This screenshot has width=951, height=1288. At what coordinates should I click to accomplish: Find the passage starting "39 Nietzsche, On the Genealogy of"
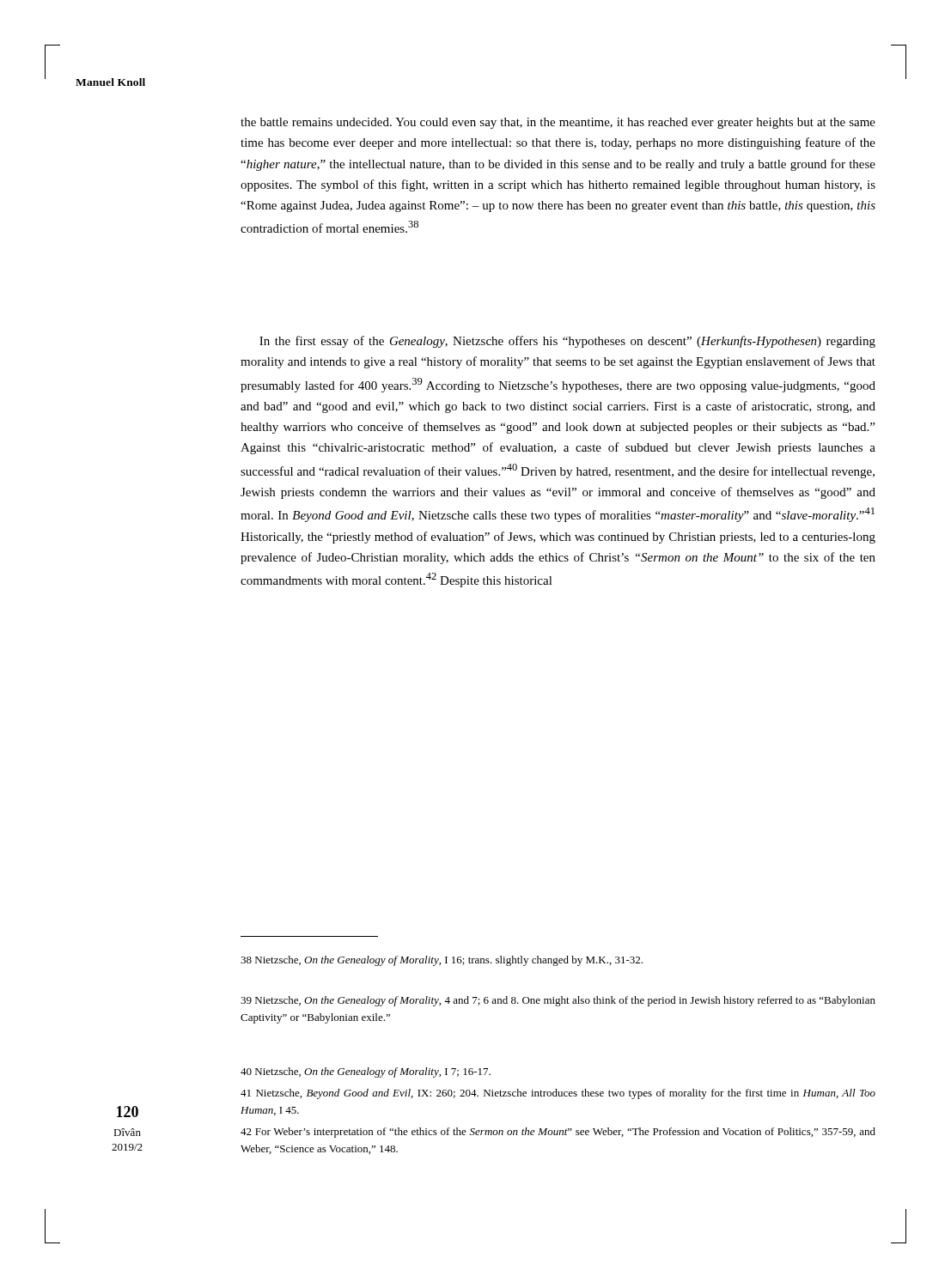(558, 1009)
